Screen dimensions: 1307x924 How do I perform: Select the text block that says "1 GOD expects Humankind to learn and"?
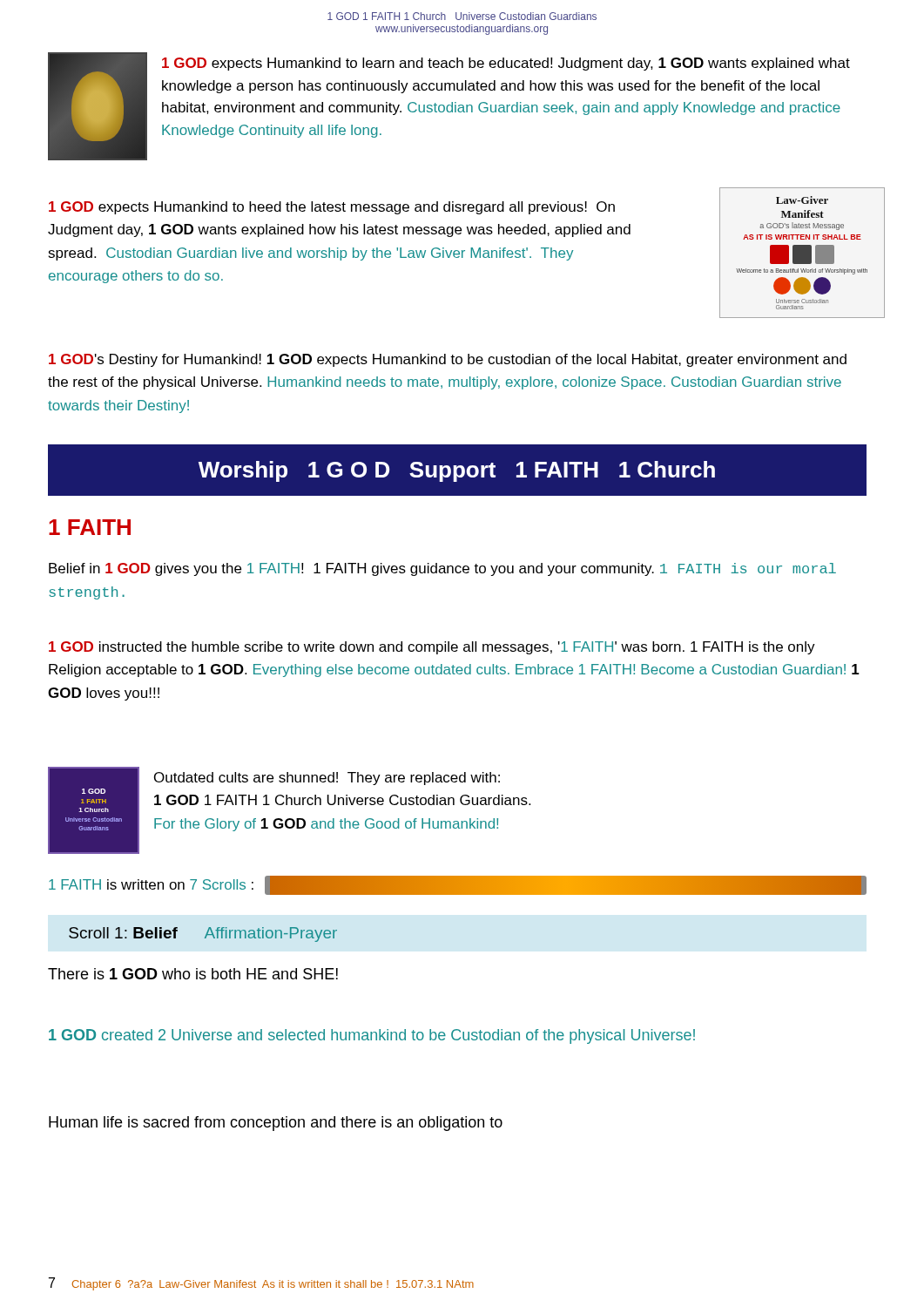click(x=505, y=97)
